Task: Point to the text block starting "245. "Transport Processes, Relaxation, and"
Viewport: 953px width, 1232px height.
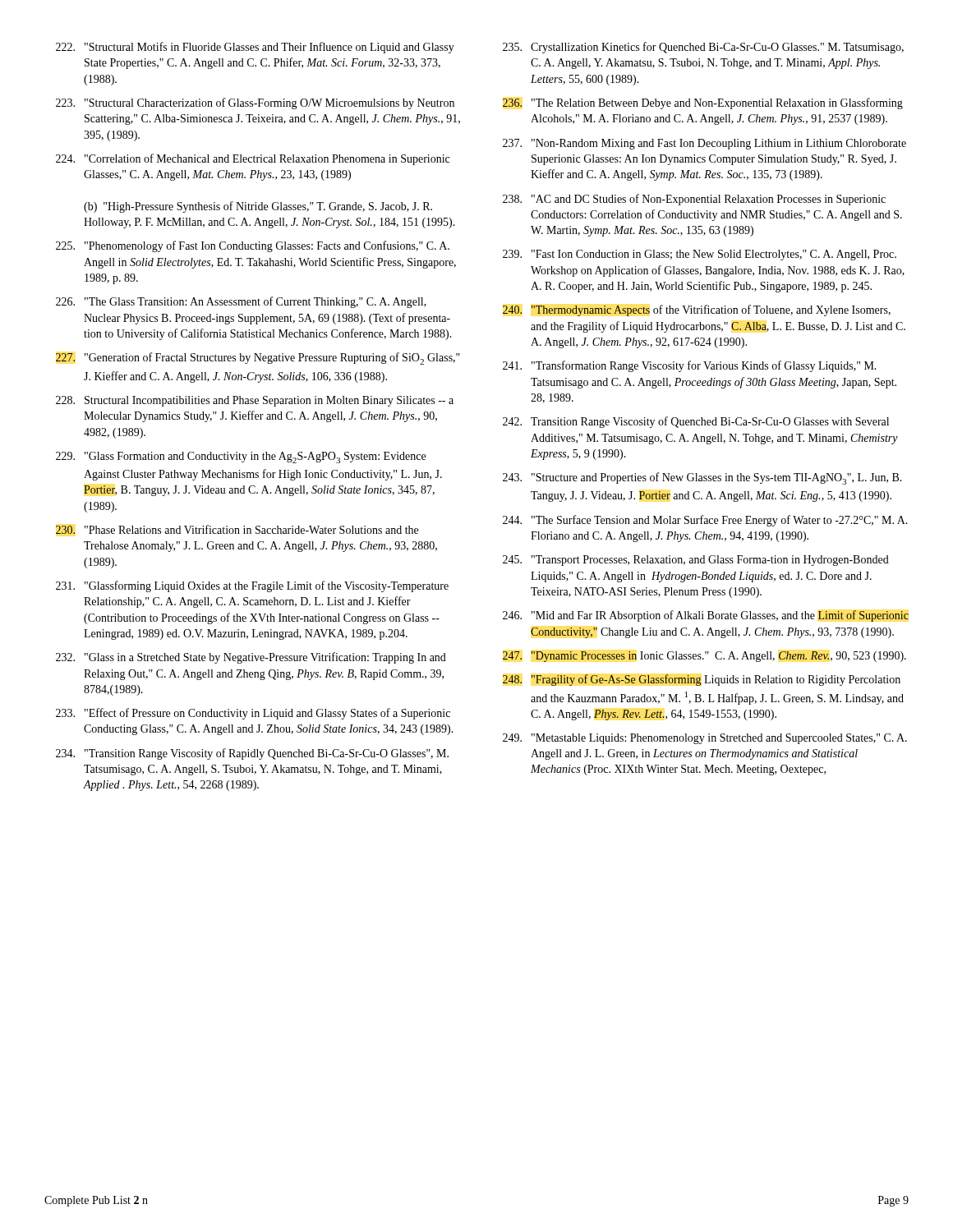Action: pyautogui.click(x=700, y=576)
